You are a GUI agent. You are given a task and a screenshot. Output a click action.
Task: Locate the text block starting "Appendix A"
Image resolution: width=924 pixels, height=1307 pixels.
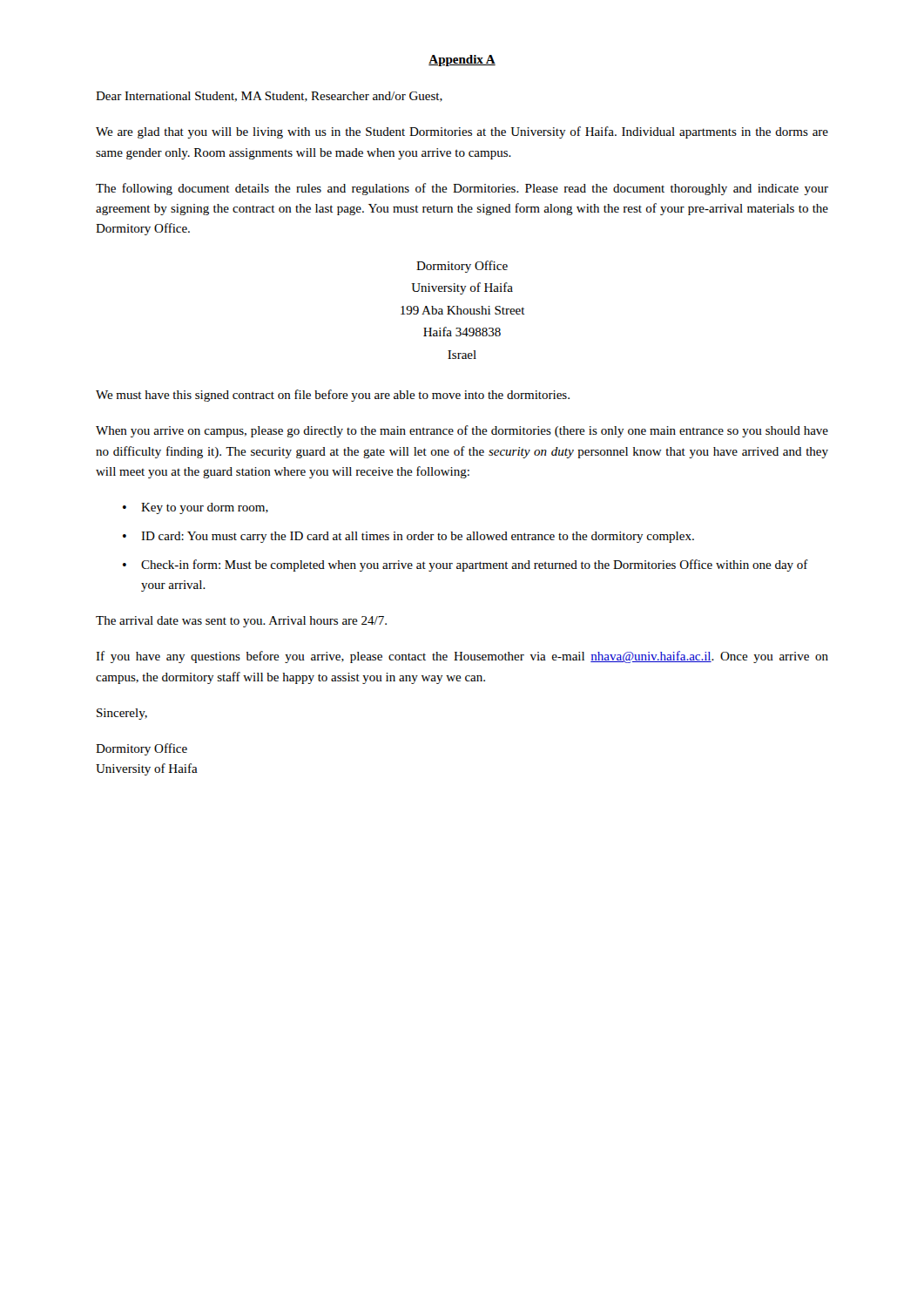coord(462,59)
